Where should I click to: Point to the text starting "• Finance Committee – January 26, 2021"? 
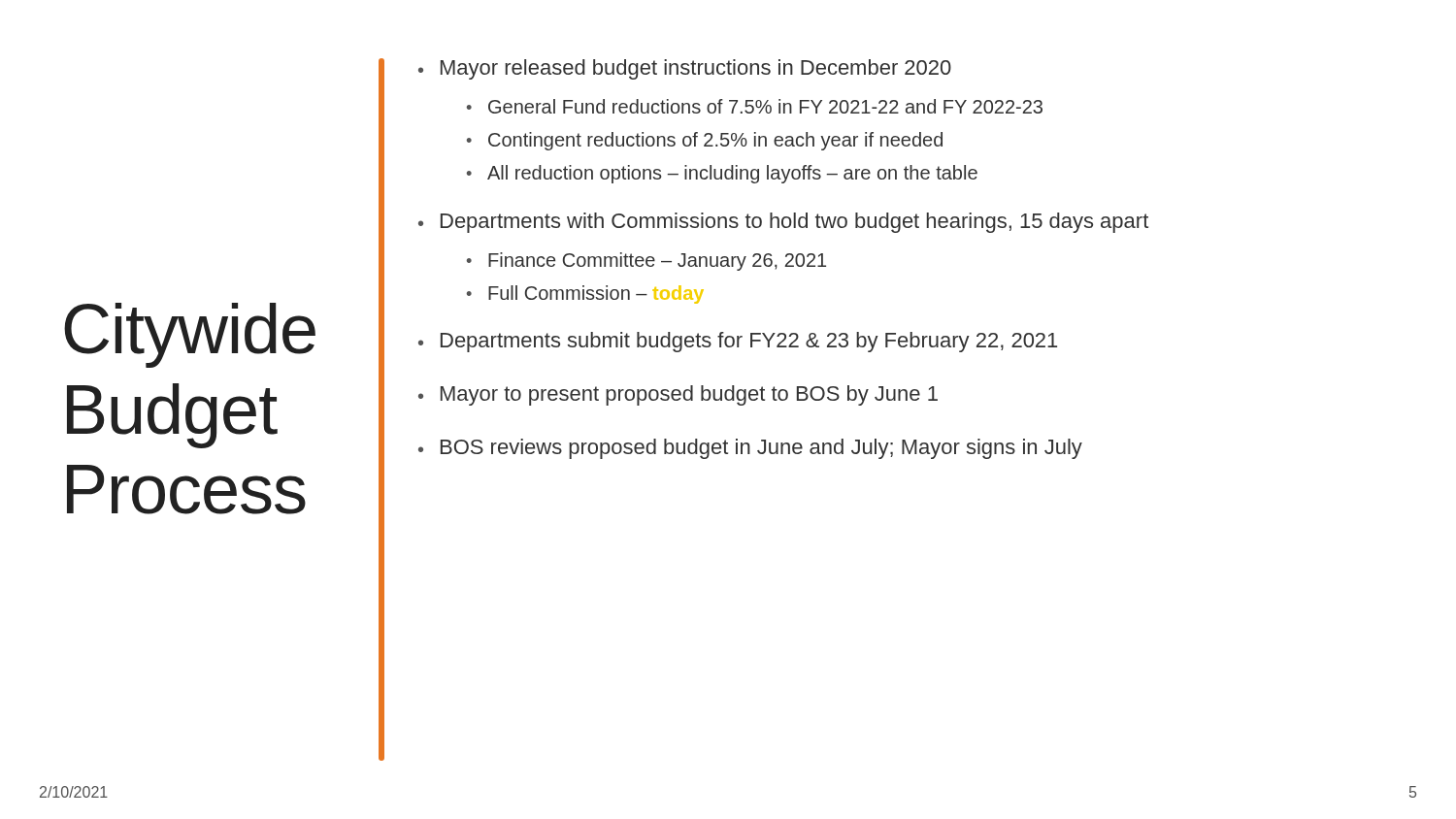click(647, 260)
